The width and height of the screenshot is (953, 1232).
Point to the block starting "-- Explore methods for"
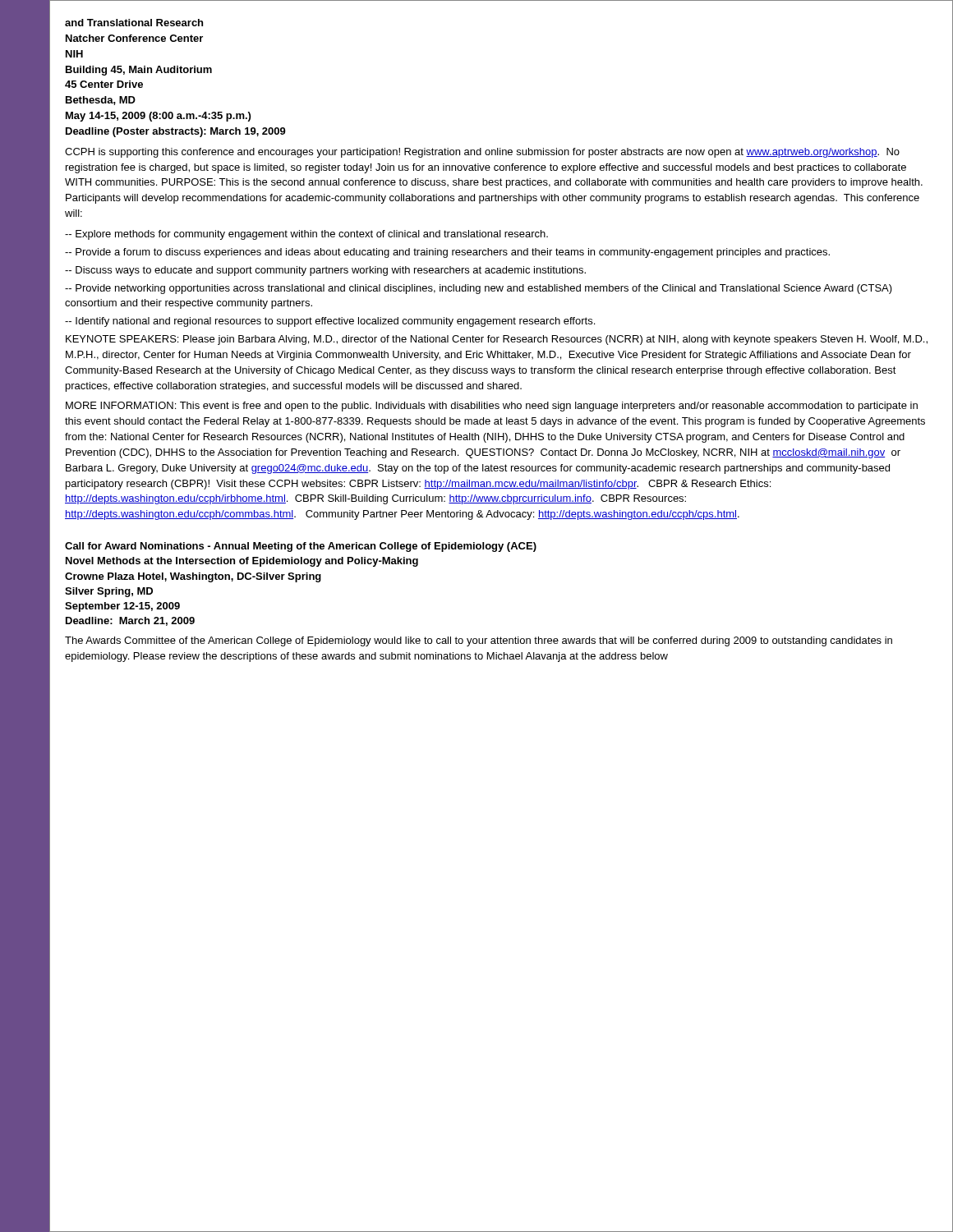coord(307,234)
